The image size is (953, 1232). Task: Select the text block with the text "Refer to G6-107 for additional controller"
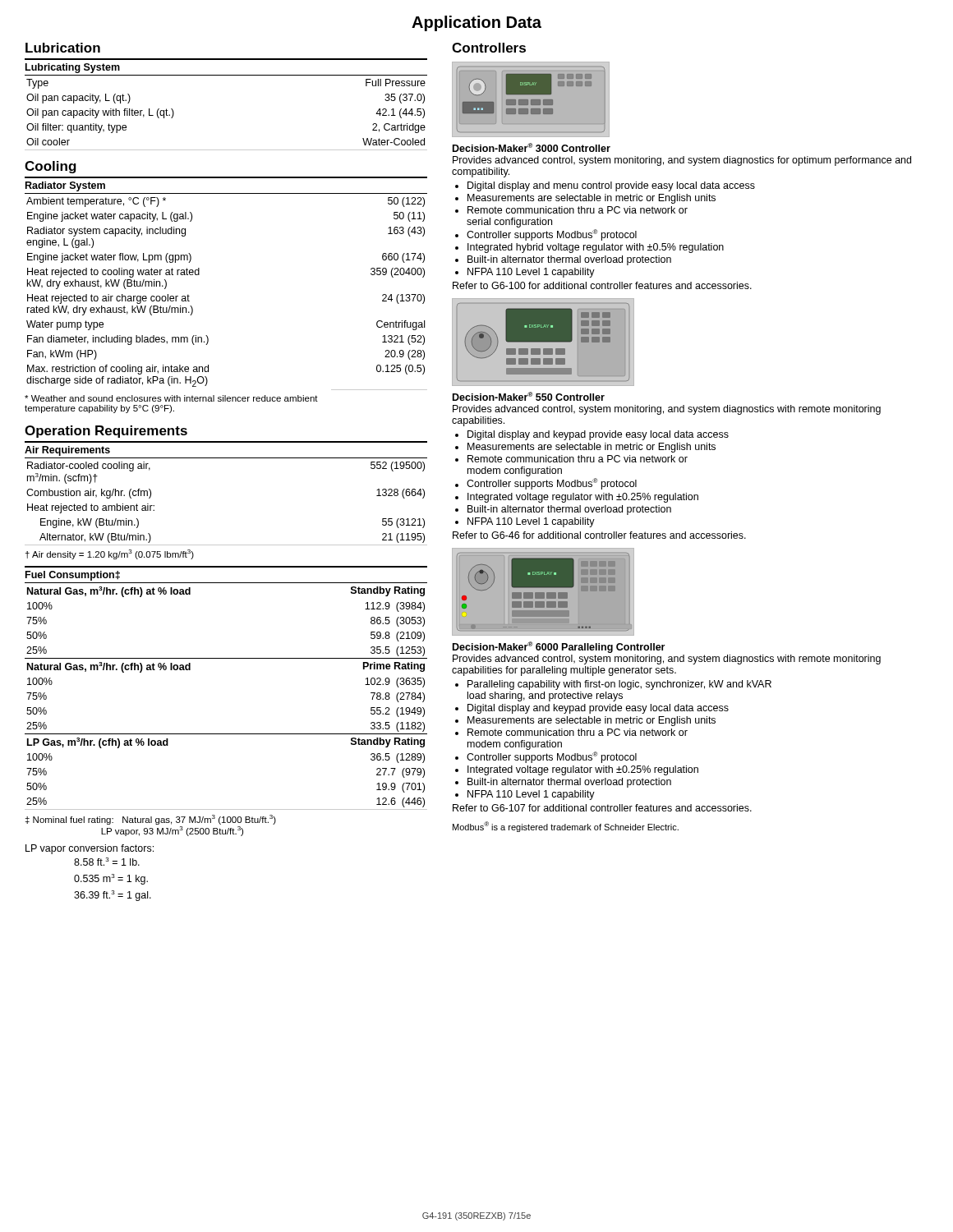tap(602, 808)
